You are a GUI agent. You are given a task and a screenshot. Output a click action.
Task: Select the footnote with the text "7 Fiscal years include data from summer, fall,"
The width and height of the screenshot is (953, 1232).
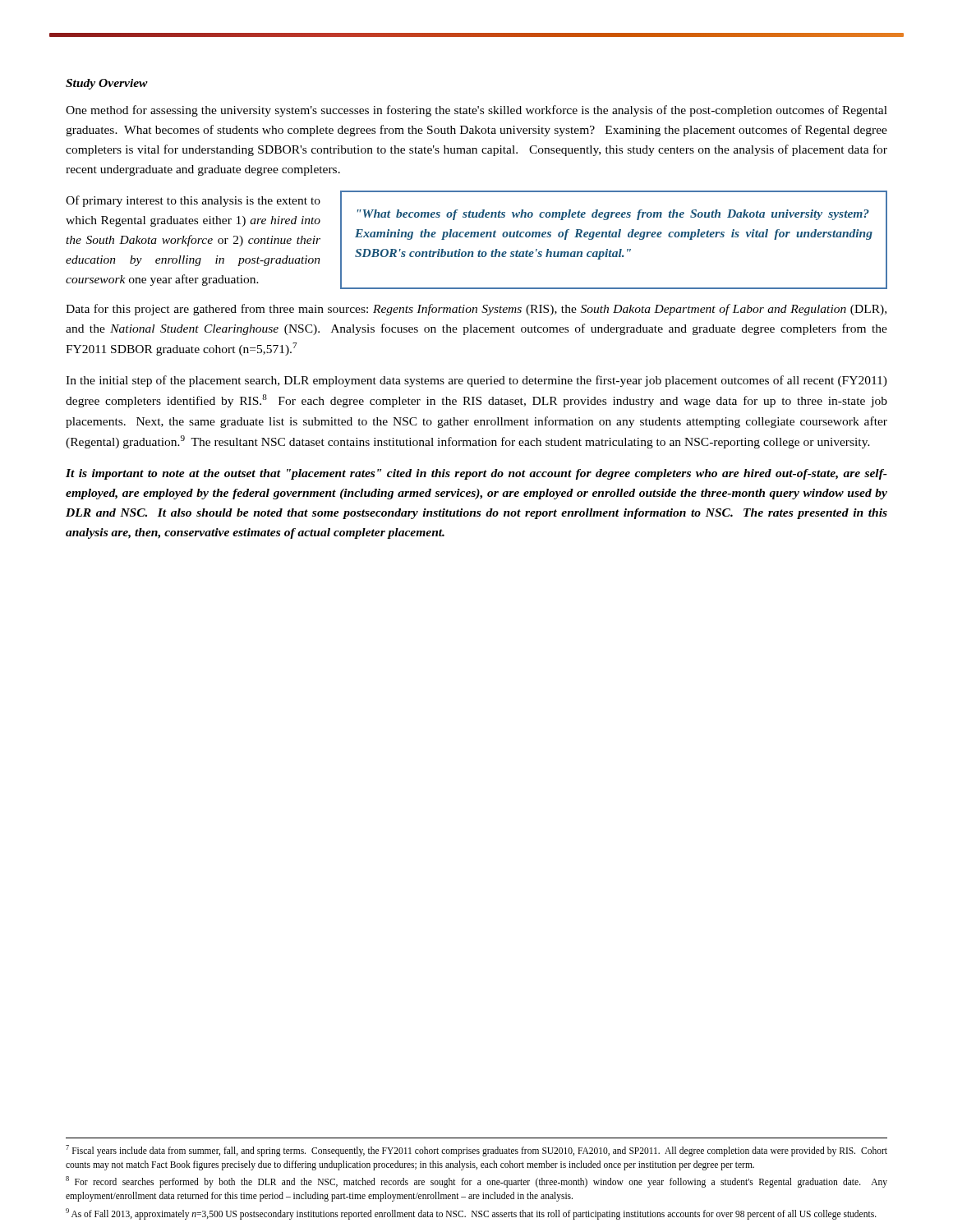pos(476,1157)
